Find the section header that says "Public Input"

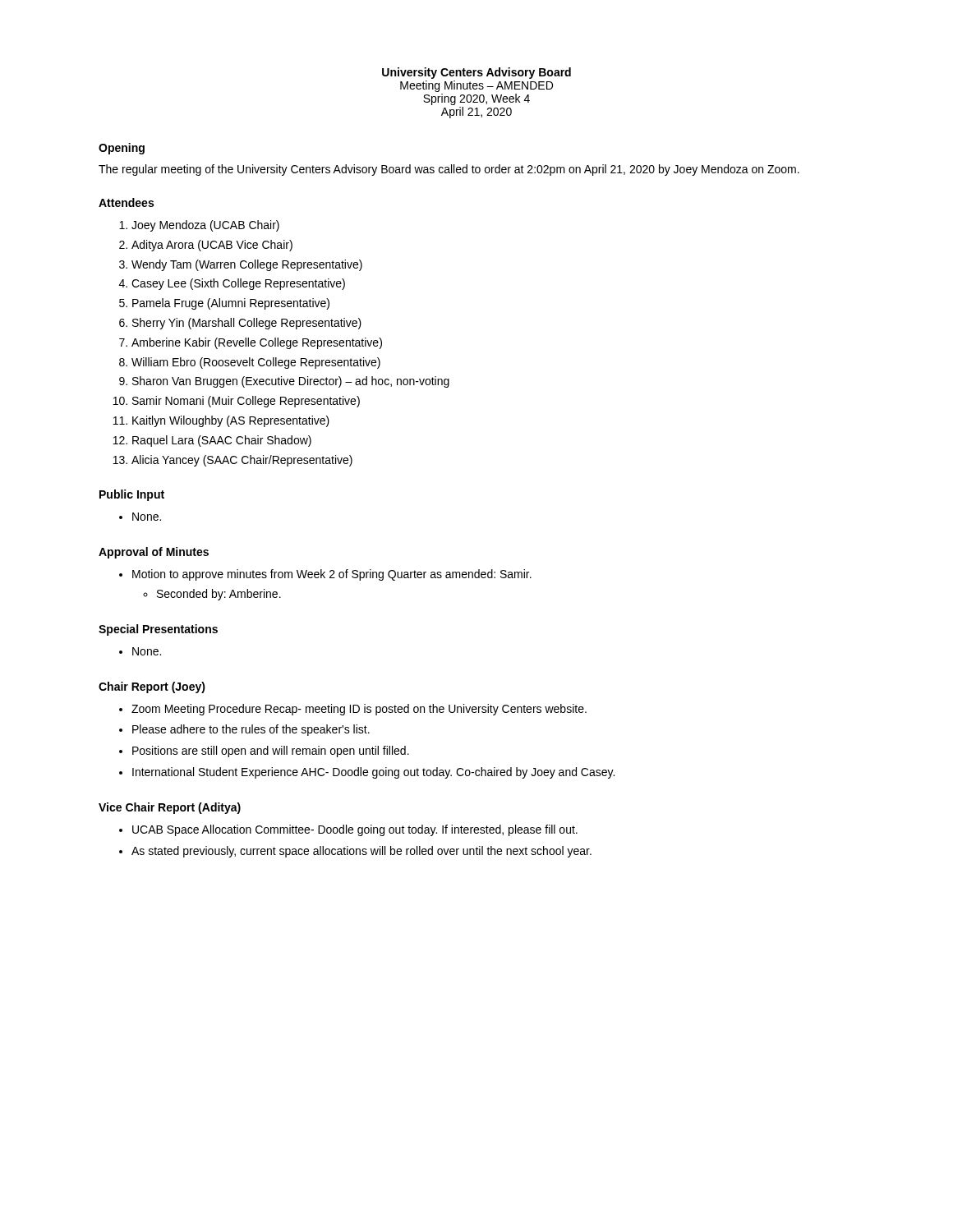[x=131, y=495]
